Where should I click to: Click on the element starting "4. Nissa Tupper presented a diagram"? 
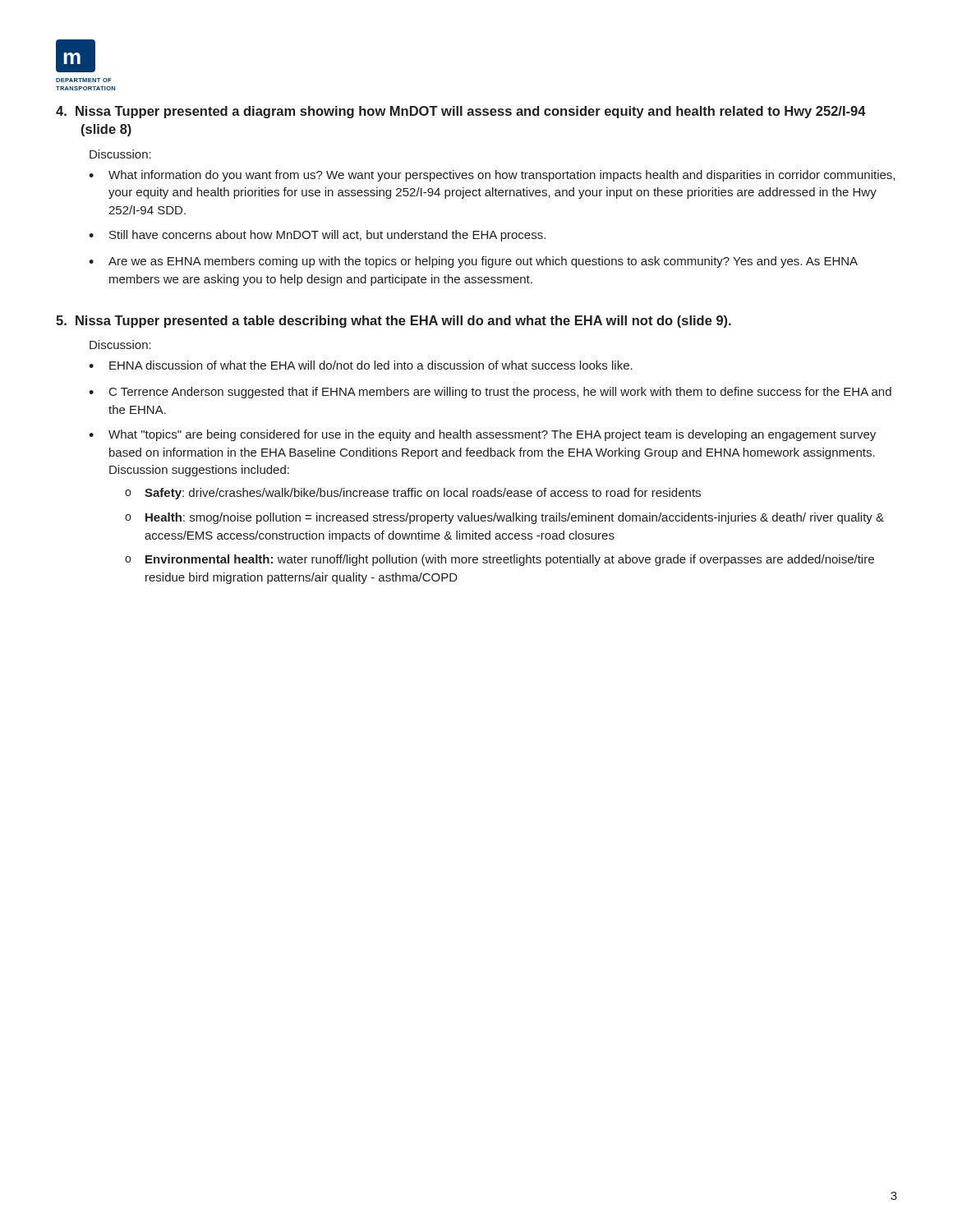pyautogui.click(x=461, y=120)
